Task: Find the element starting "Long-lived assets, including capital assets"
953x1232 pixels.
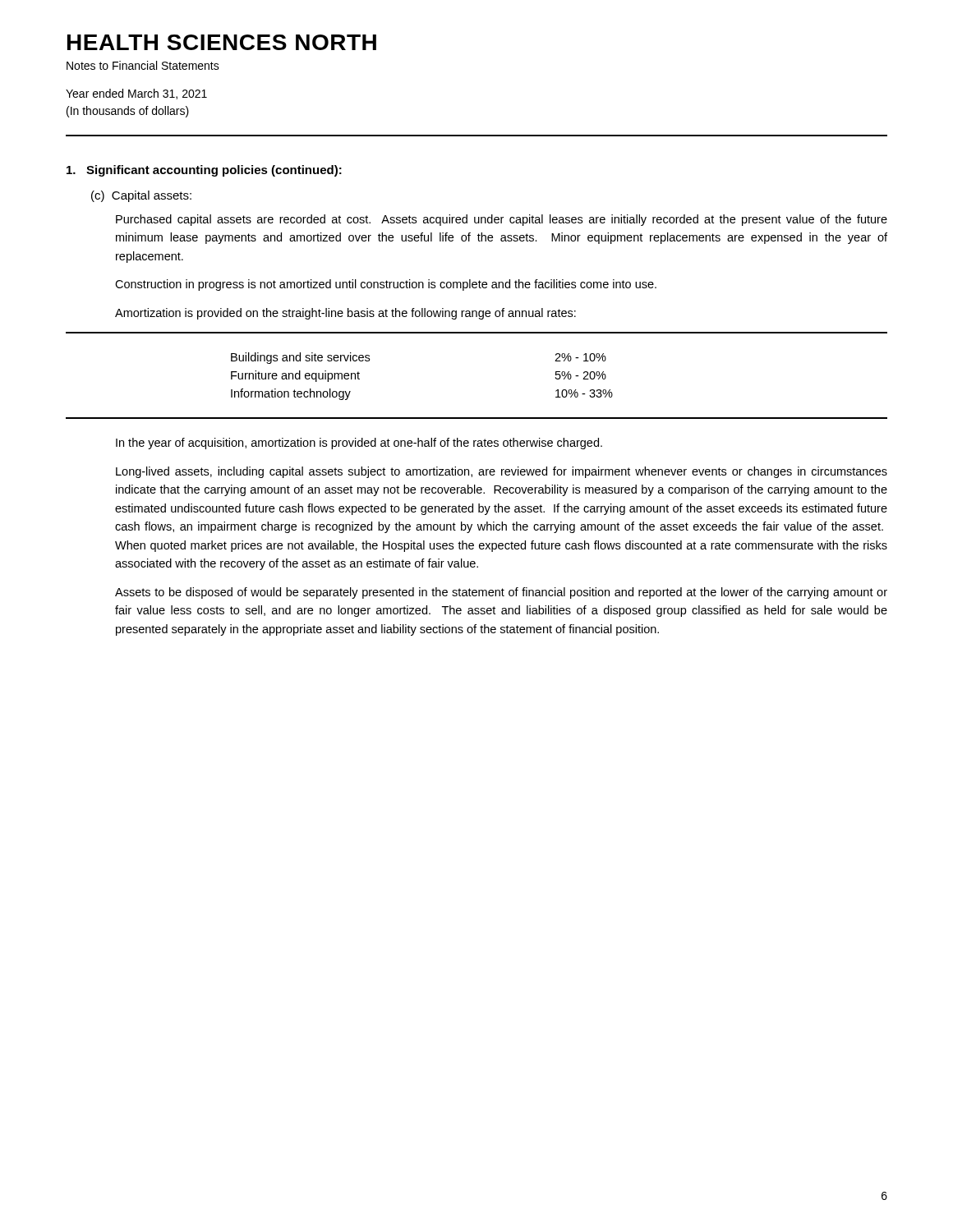Action: [x=501, y=518]
